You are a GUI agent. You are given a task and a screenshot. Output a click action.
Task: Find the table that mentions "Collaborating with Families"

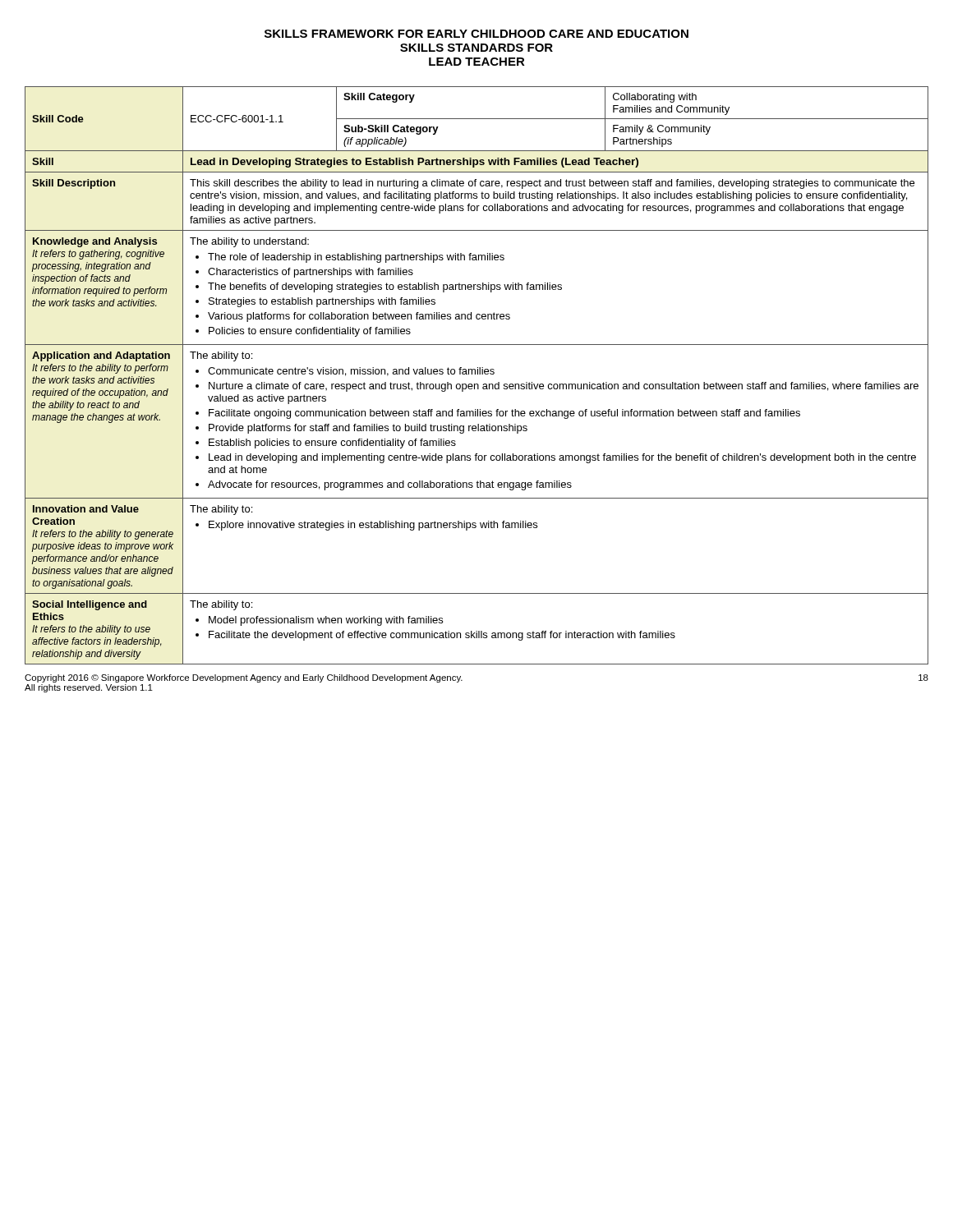tap(476, 375)
